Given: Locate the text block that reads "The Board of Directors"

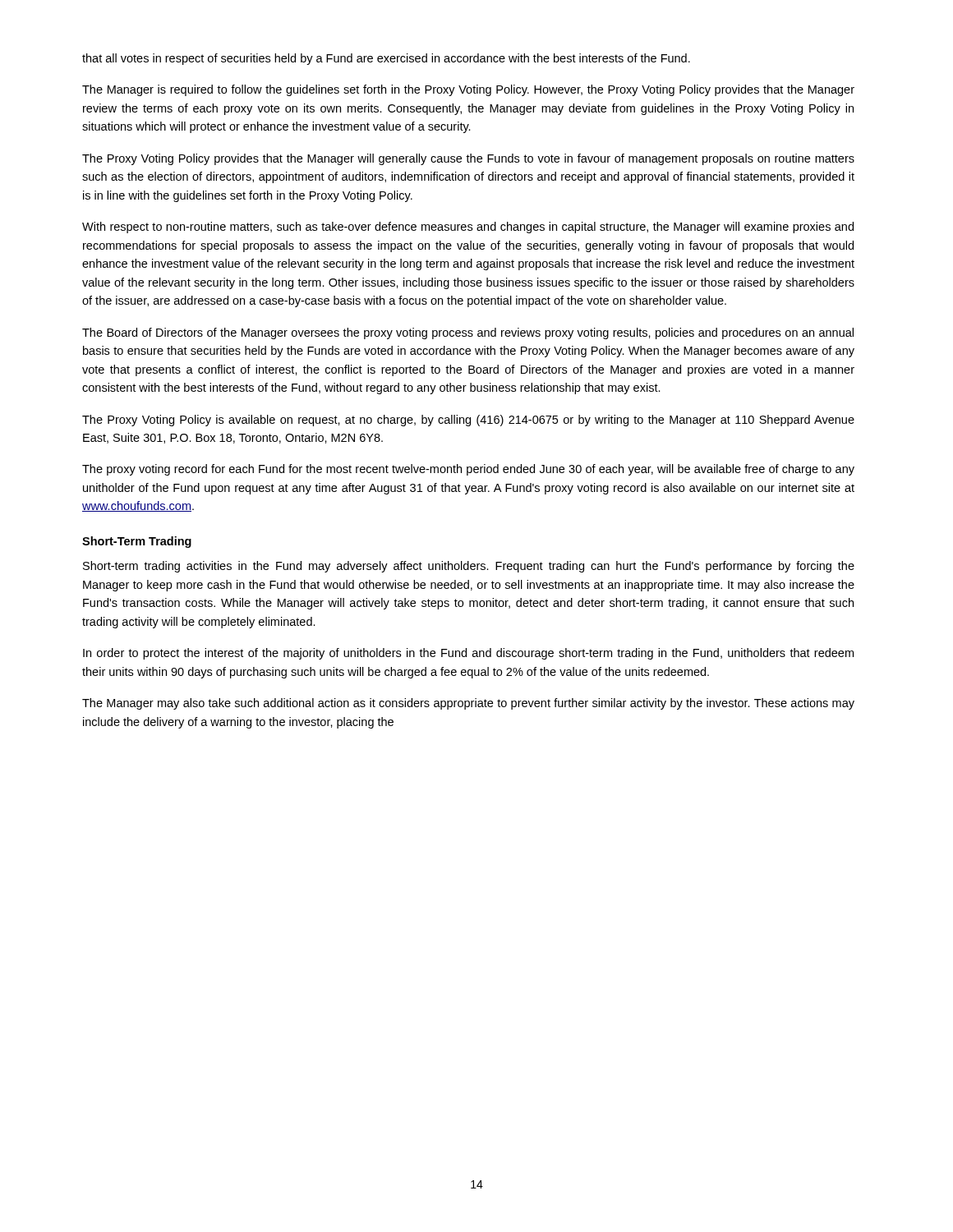Looking at the screenshot, I should [x=468, y=360].
